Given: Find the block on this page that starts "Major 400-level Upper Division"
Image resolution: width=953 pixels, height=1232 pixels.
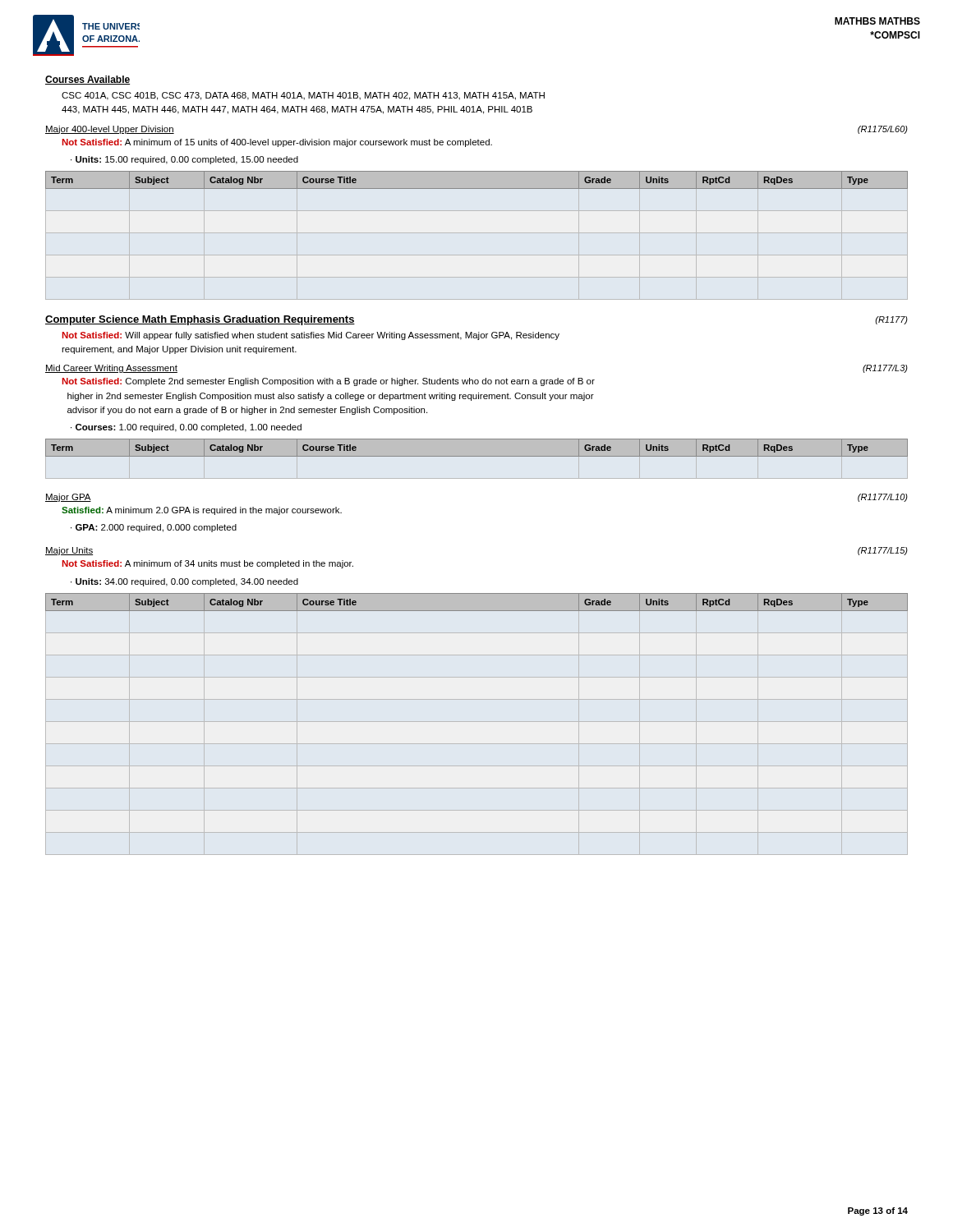Looking at the screenshot, I should point(476,136).
